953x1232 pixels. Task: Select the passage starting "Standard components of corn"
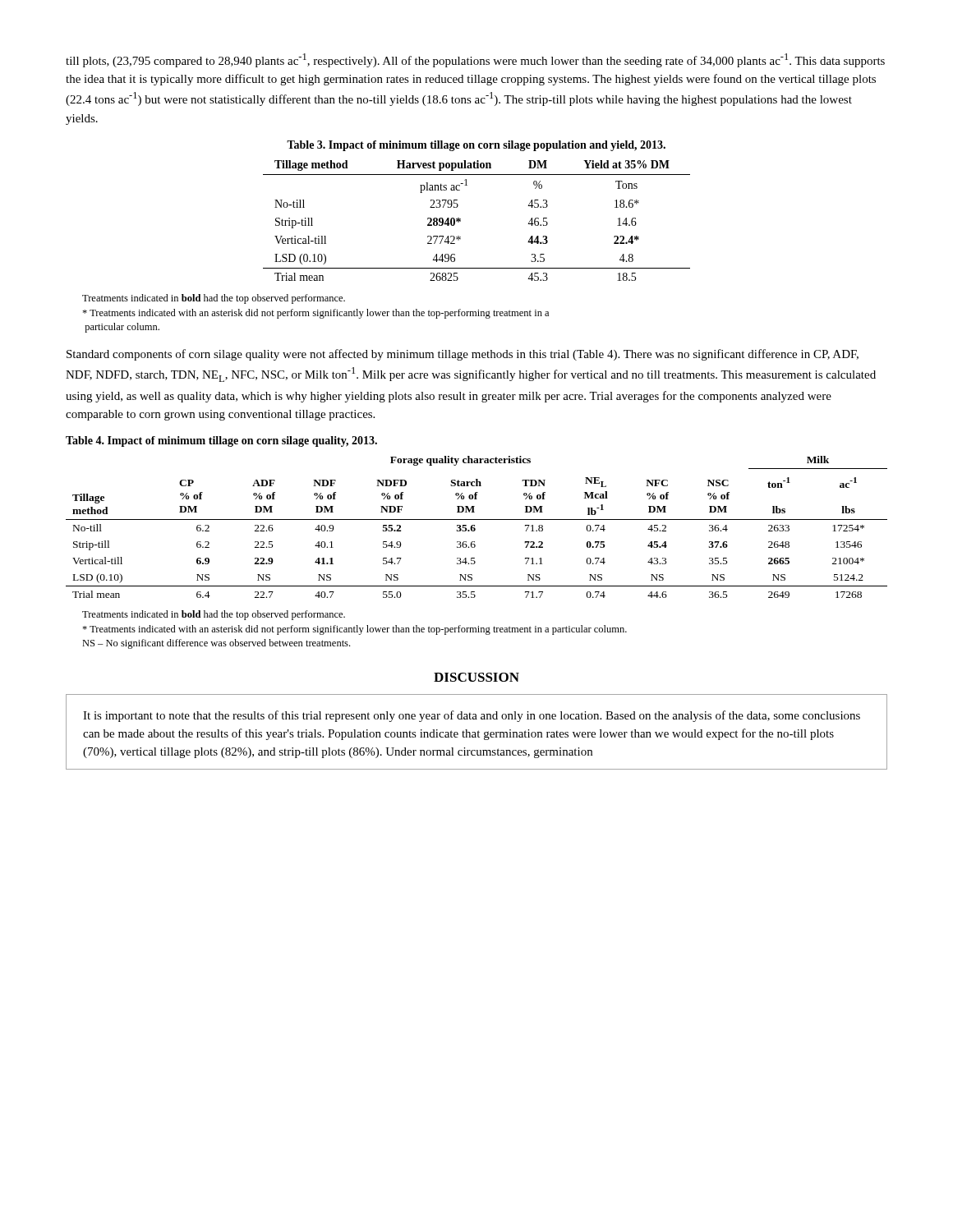click(x=471, y=384)
